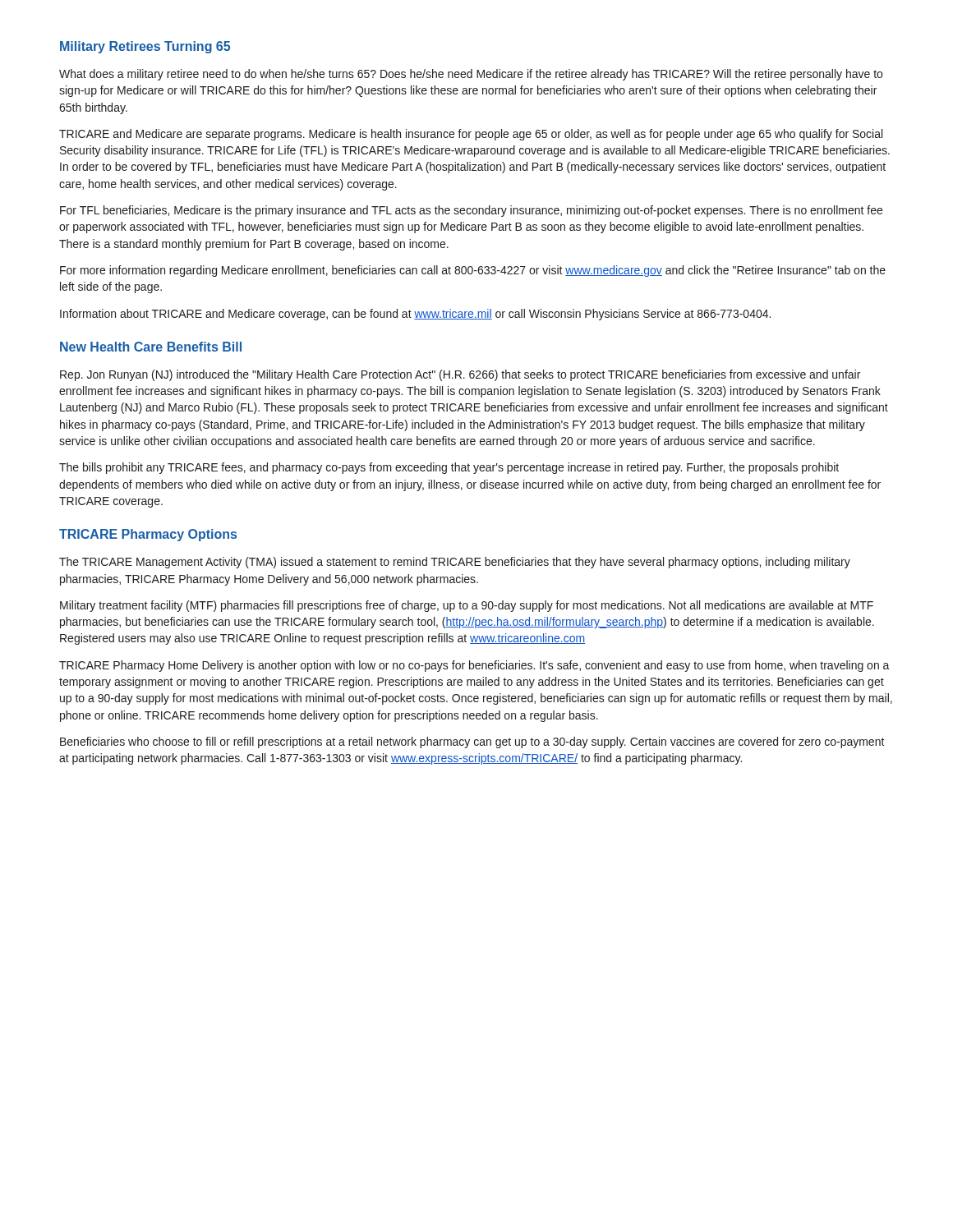
Task: Find "New Health Care Benefits Bill" on this page
Action: (151, 347)
